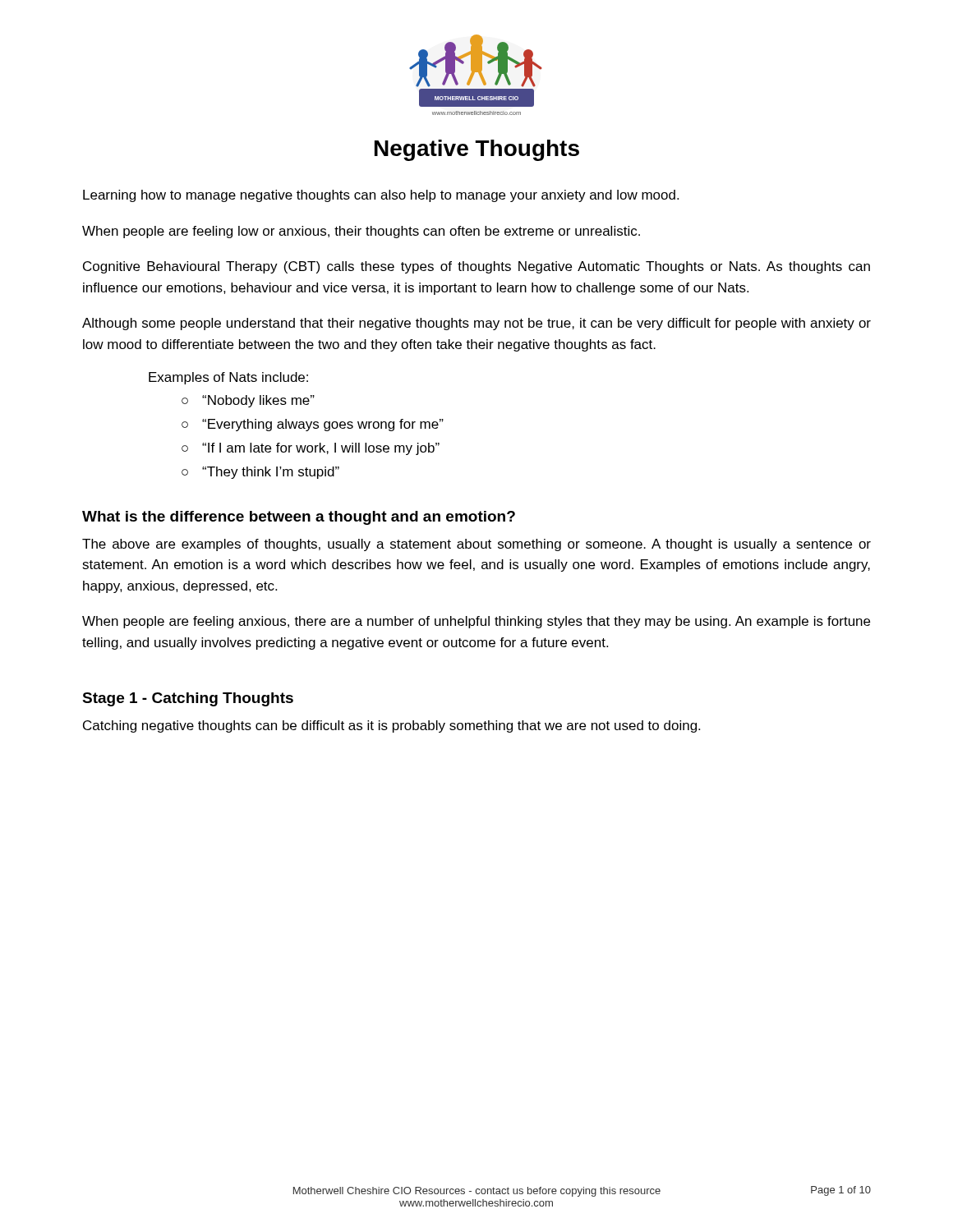Point to the passage starting "Examples of Nats include:"
This screenshot has height=1232, width=953.
[x=229, y=377]
